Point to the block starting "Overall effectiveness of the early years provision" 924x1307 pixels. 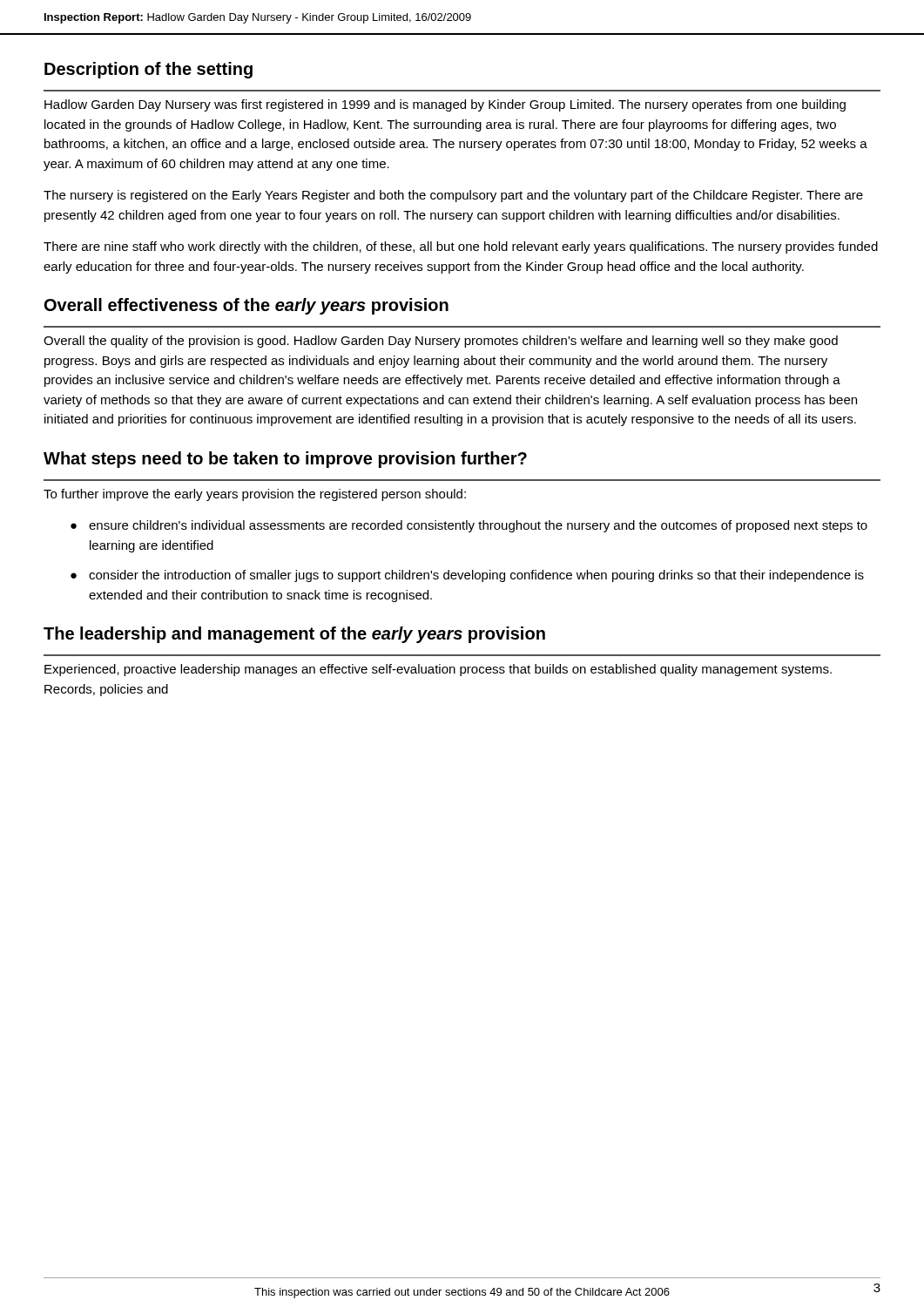[246, 305]
